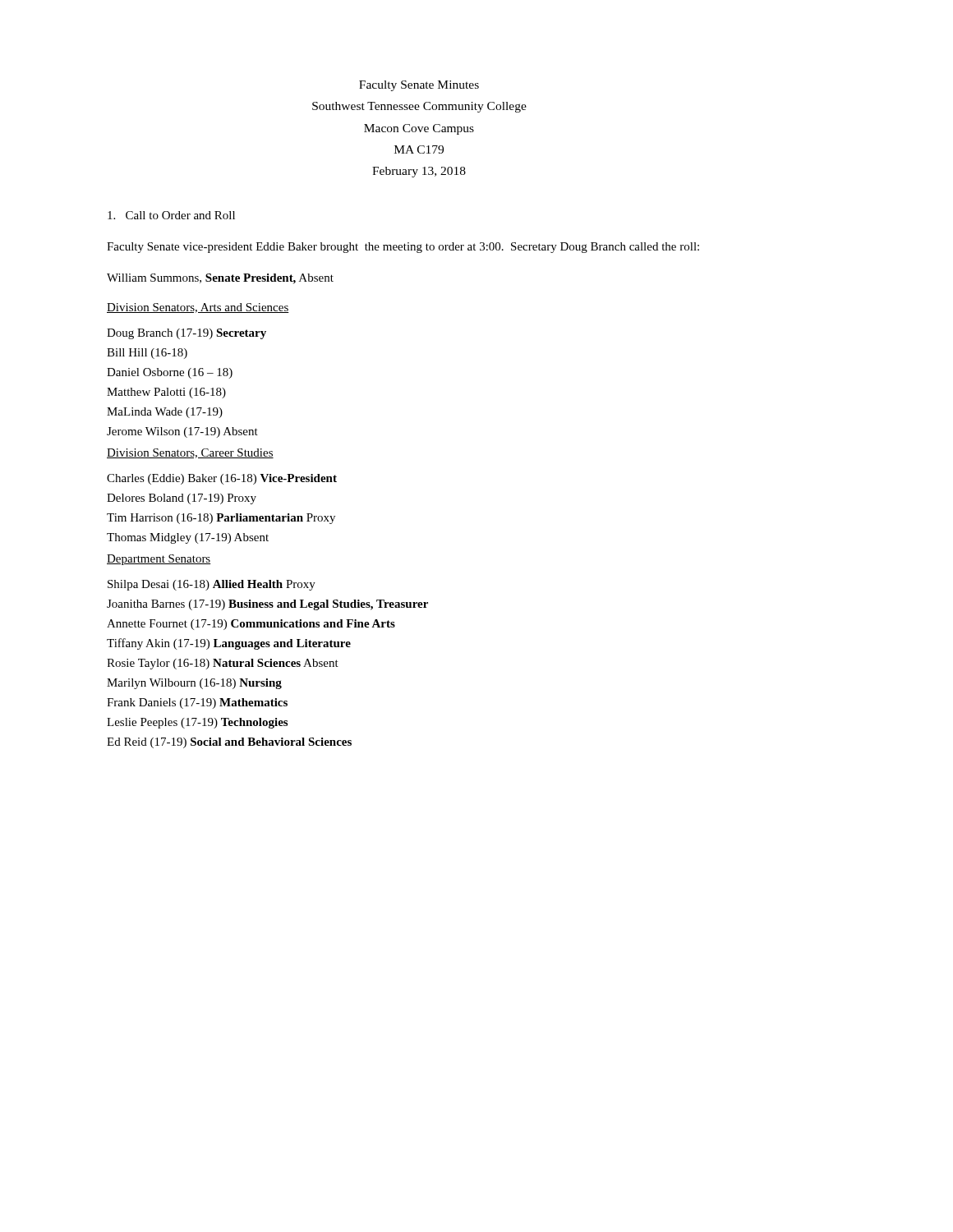
Task: Find the title with the text "Faculty Senate Minutes Southwest Tennessee Community College Macon"
Action: click(x=419, y=127)
